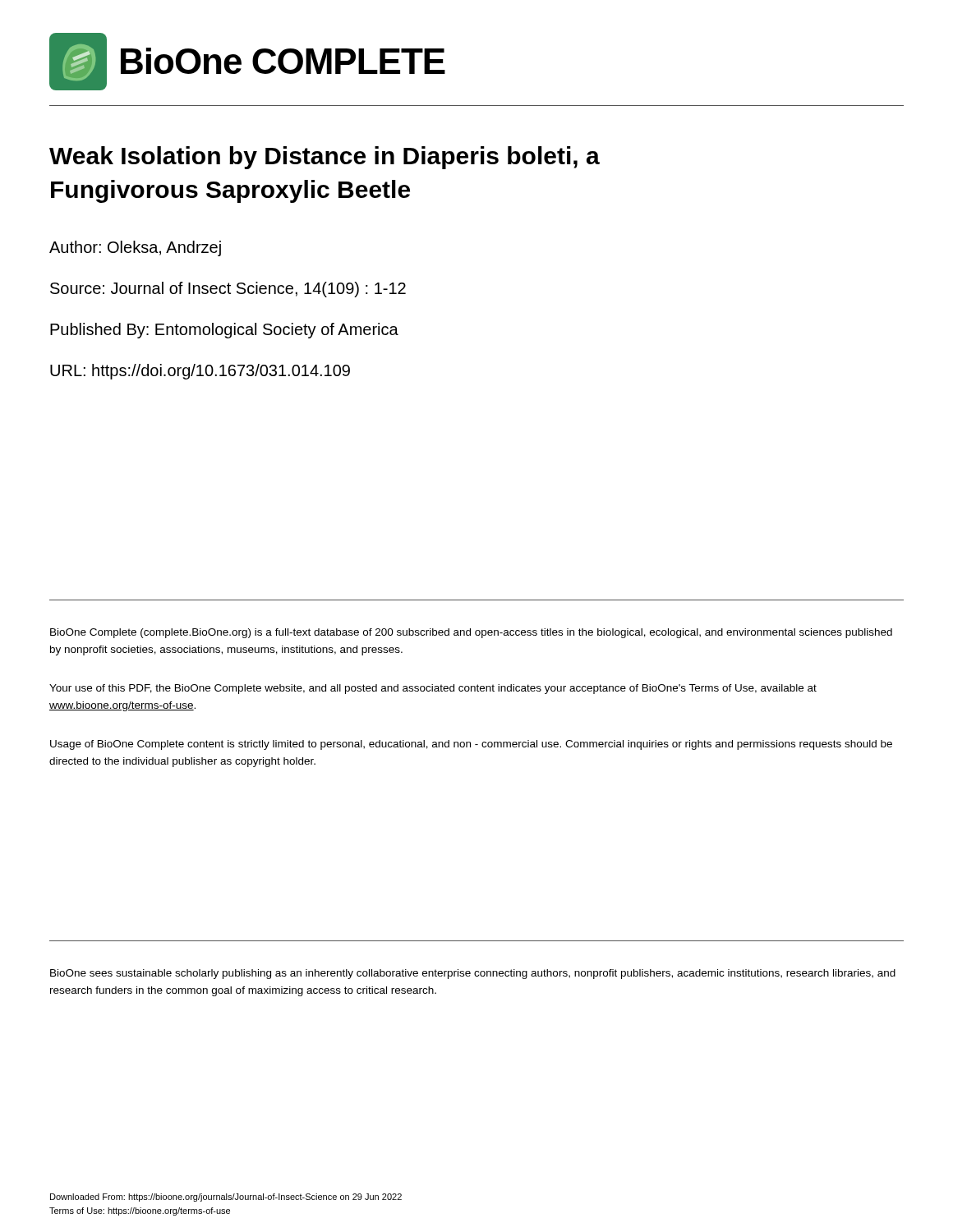Click on the logo
Image resolution: width=953 pixels, height=1232 pixels.
coord(476,62)
